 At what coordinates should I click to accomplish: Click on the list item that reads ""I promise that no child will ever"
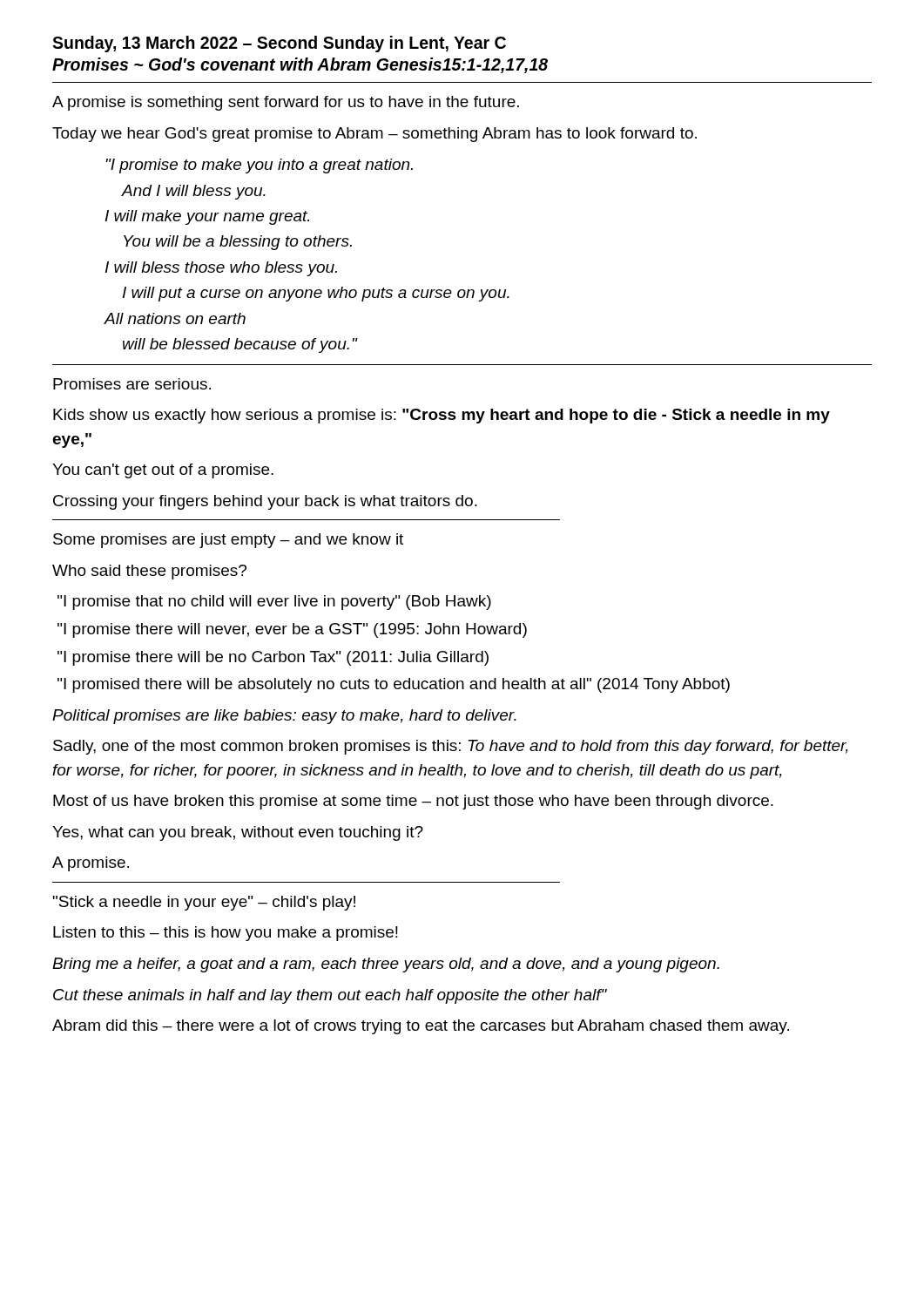(272, 601)
